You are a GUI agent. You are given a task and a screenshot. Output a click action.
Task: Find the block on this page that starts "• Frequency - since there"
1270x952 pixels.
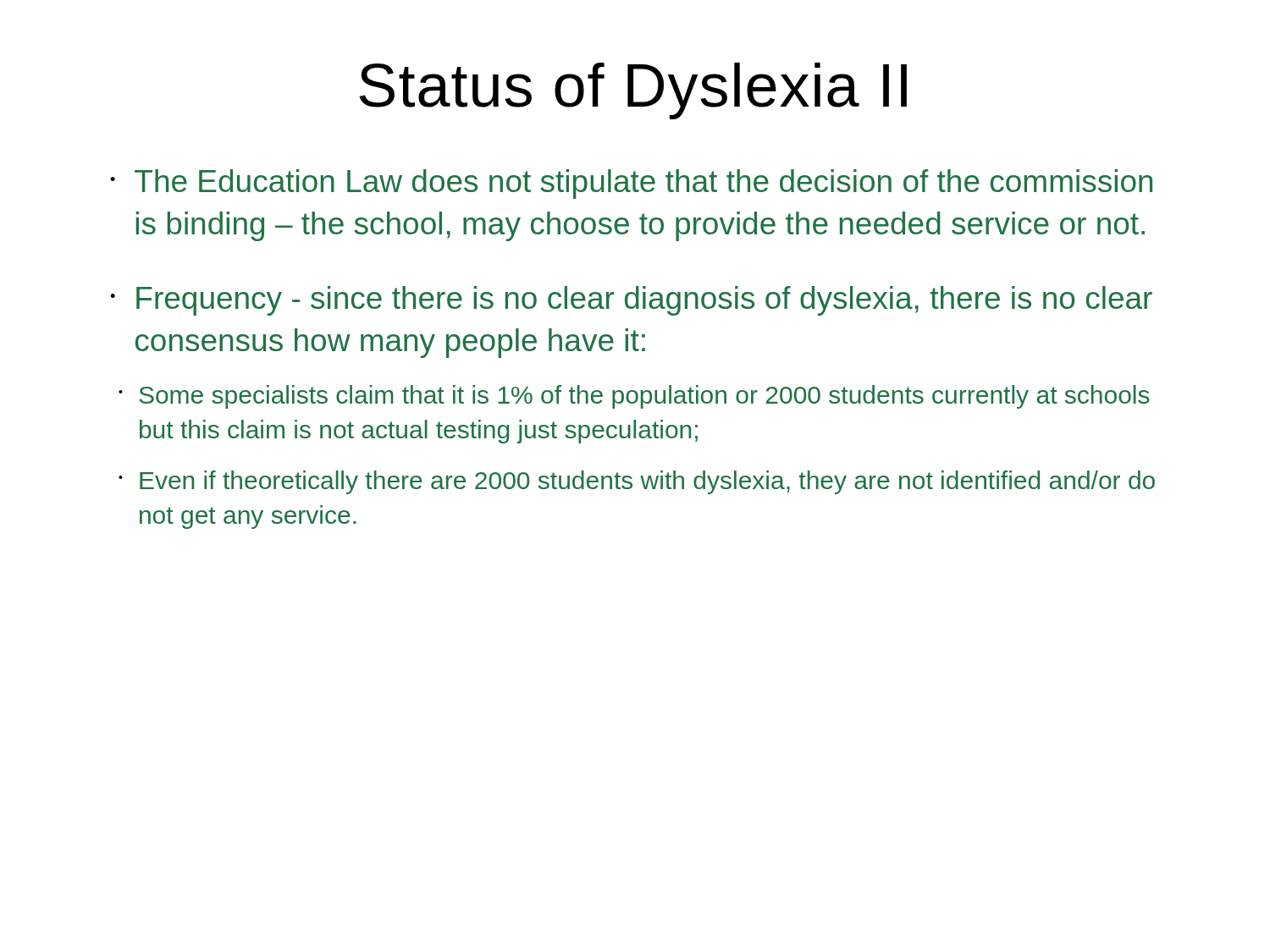[x=635, y=405]
